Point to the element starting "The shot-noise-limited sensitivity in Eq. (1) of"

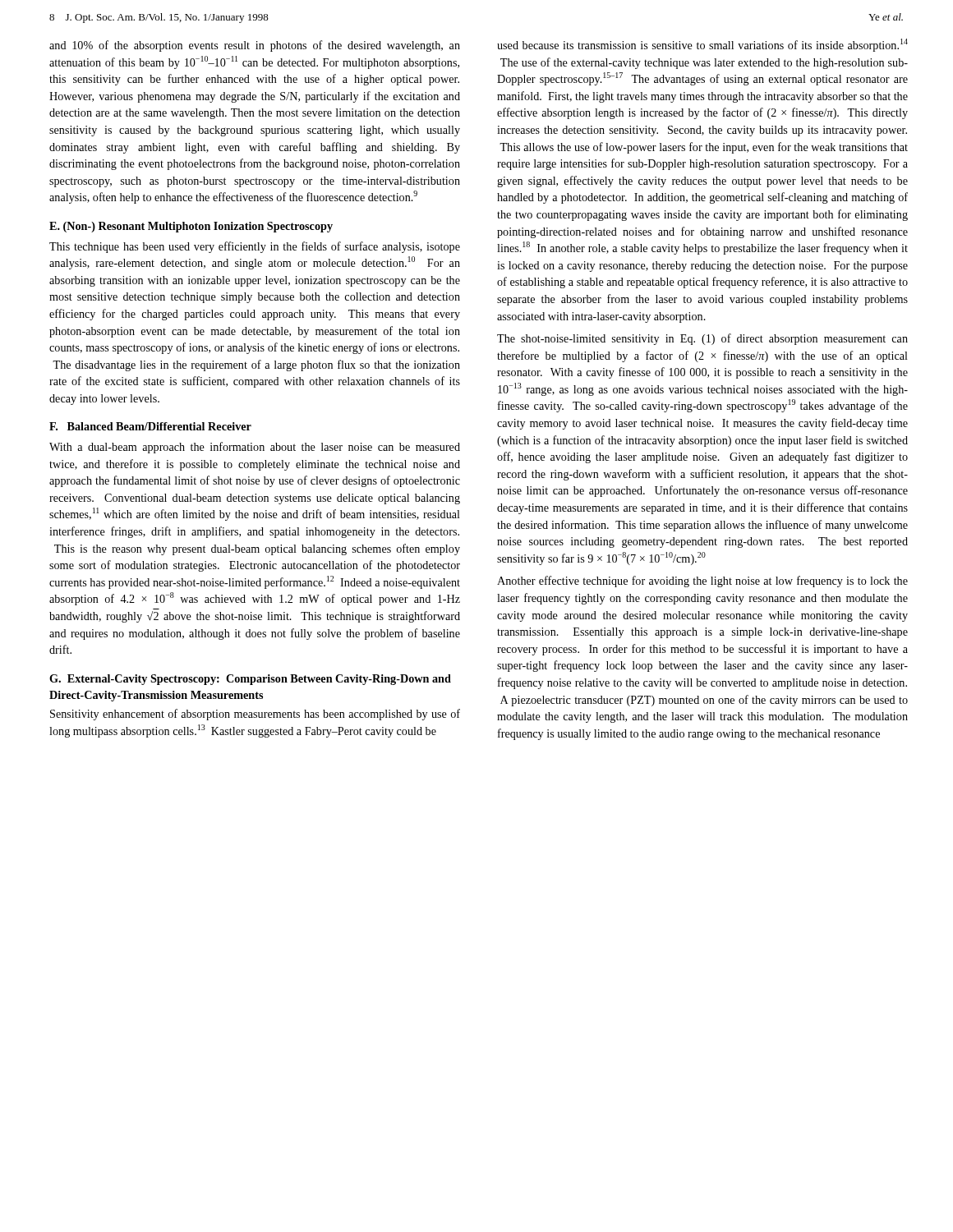click(702, 449)
